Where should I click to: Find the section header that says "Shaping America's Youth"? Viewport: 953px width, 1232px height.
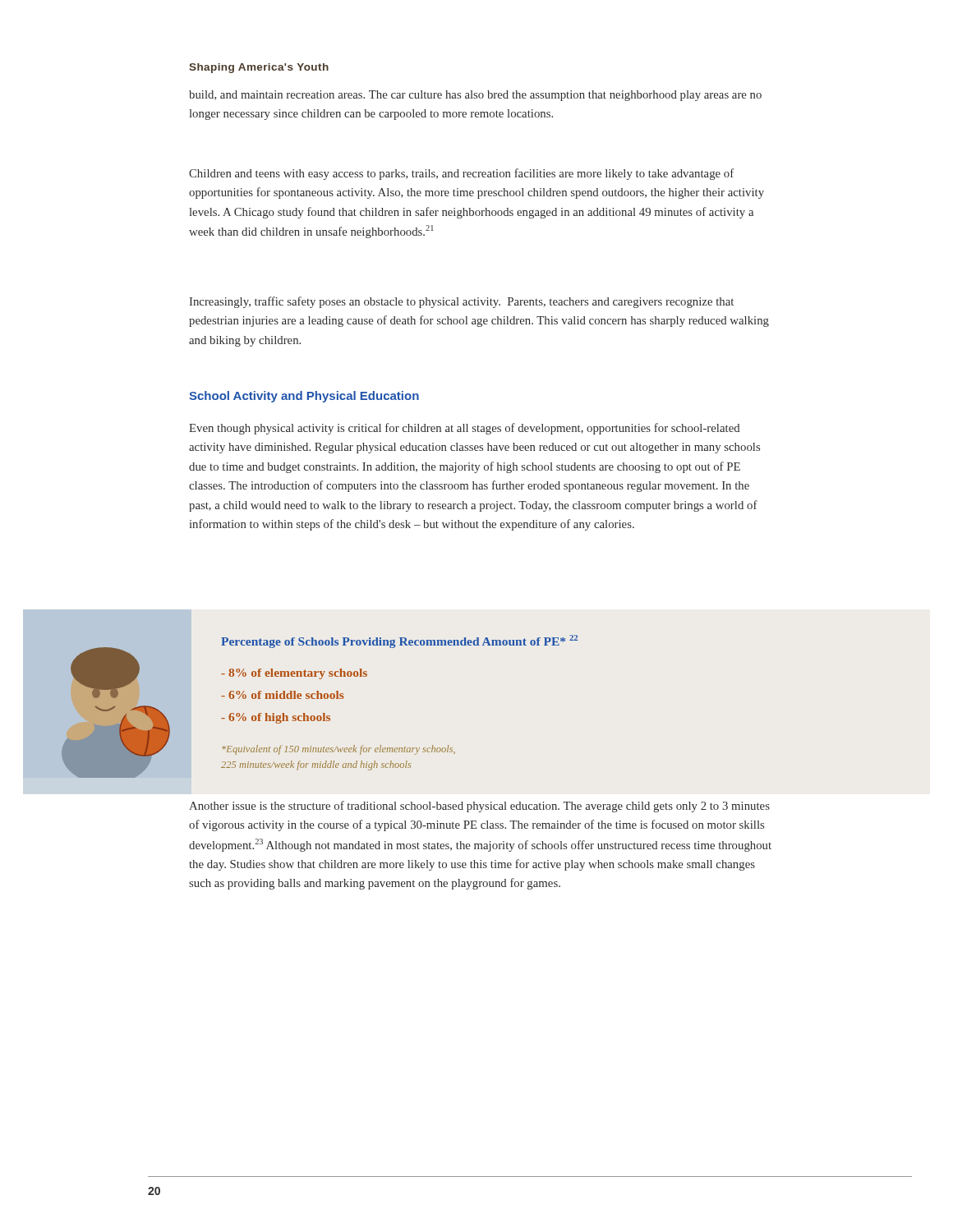259,67
